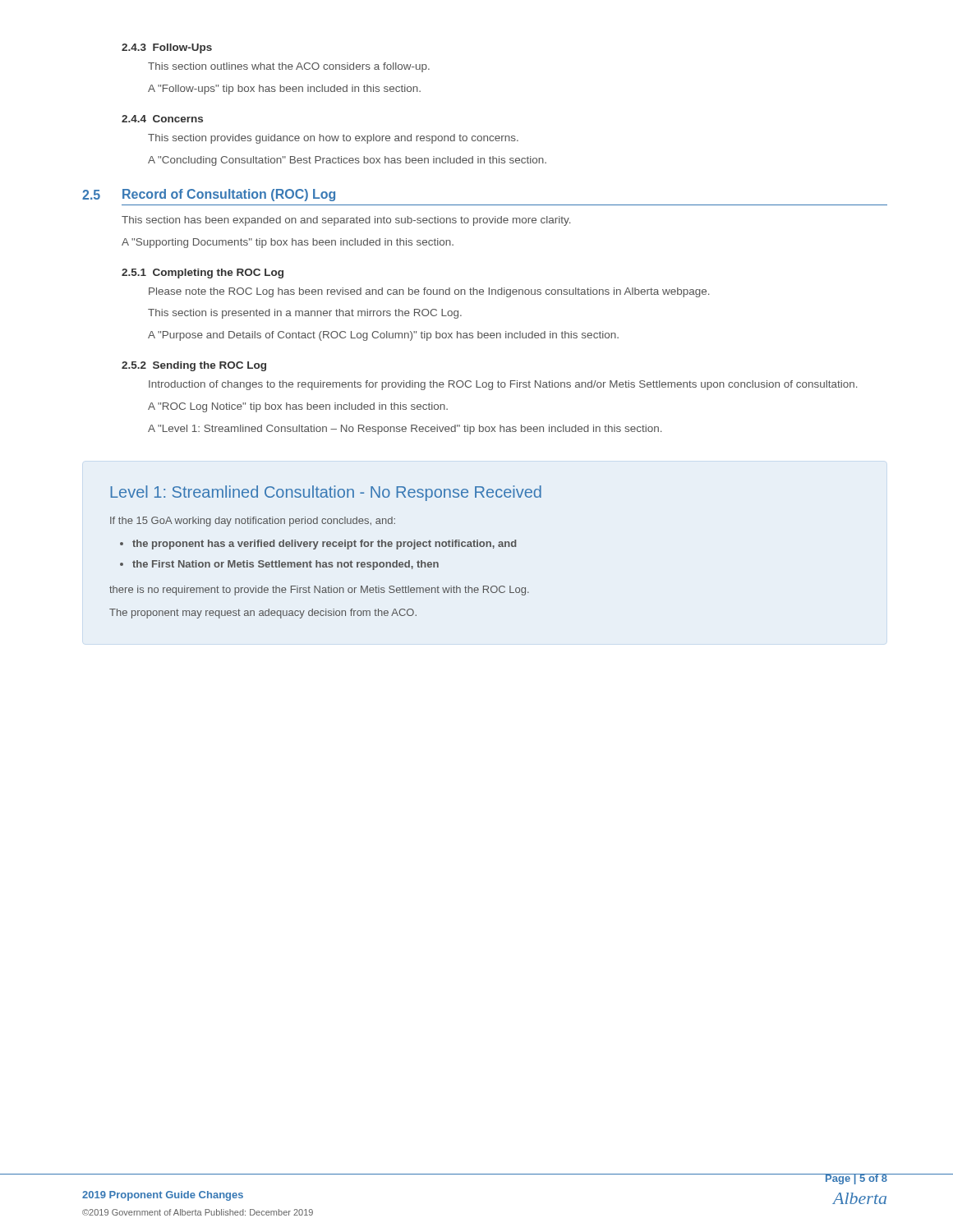Point to the text block starting "This section outlines"
The width and height of the screenshot is (953, 1232).
[x=289, y=66]
